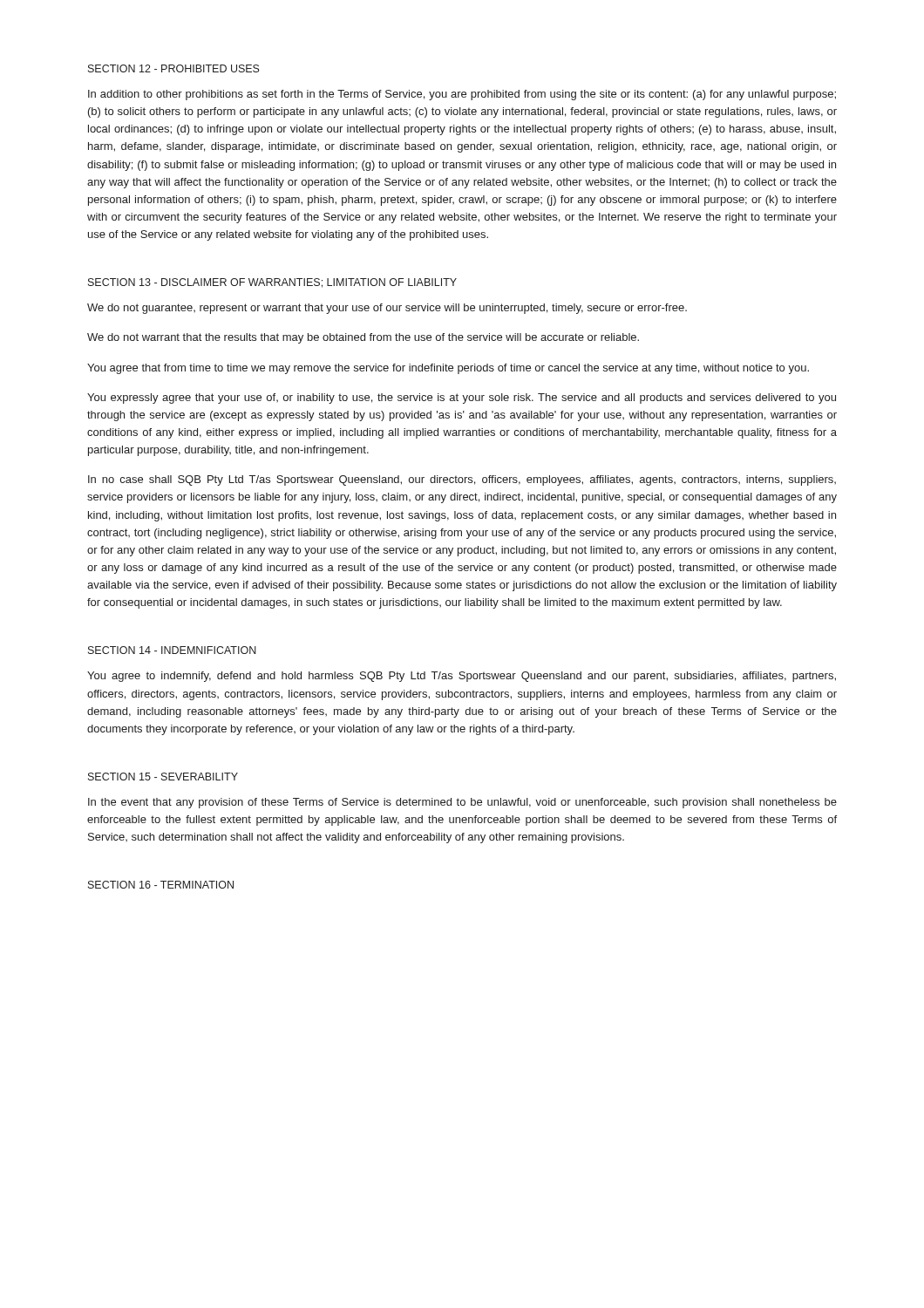Find the text block containing "In no case shall SQB Pty"

462,541
